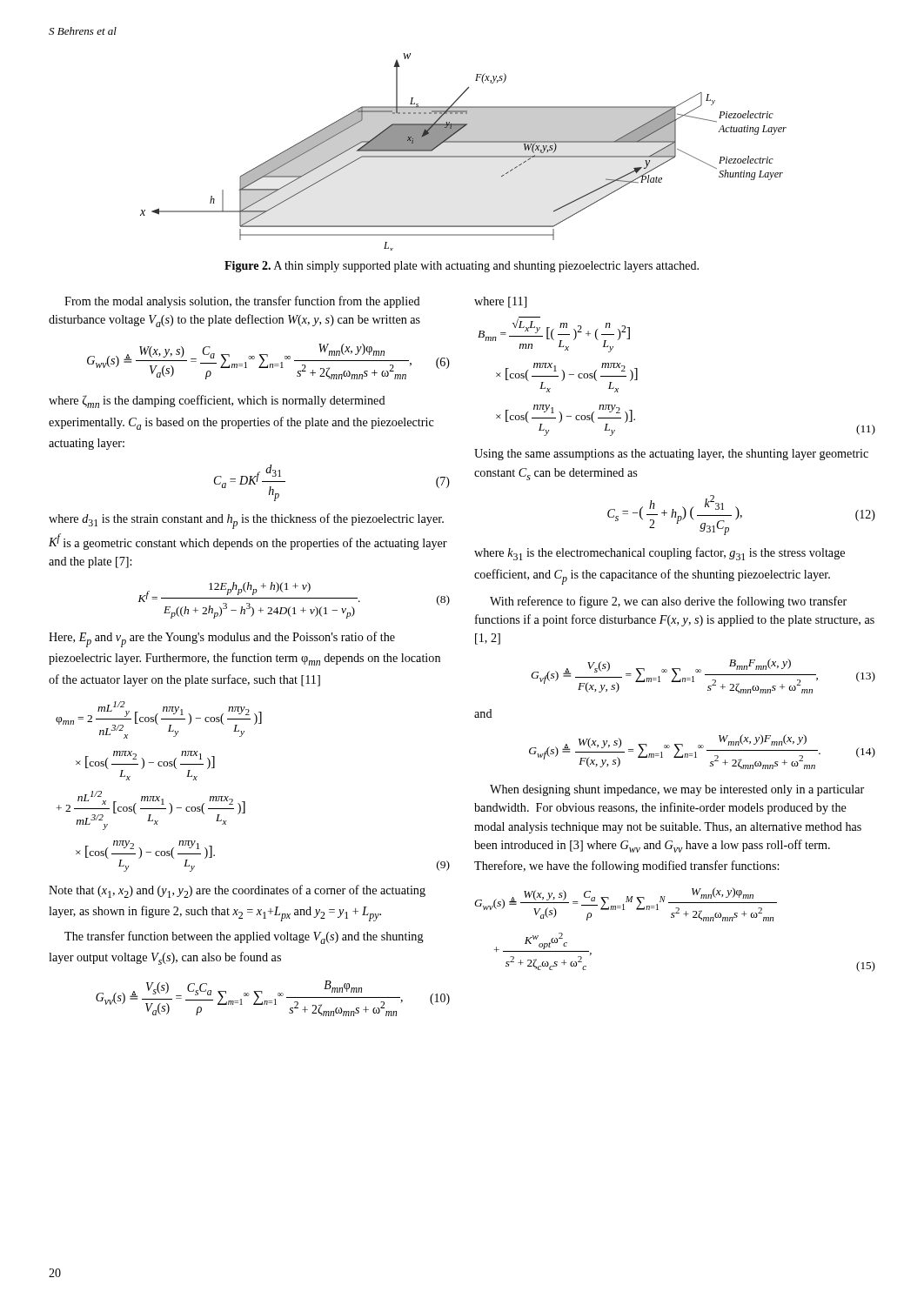Click on the passage starting "Here, Ep and vp are the"
The height and width of the screenshot is (1305, 924).
245,658
